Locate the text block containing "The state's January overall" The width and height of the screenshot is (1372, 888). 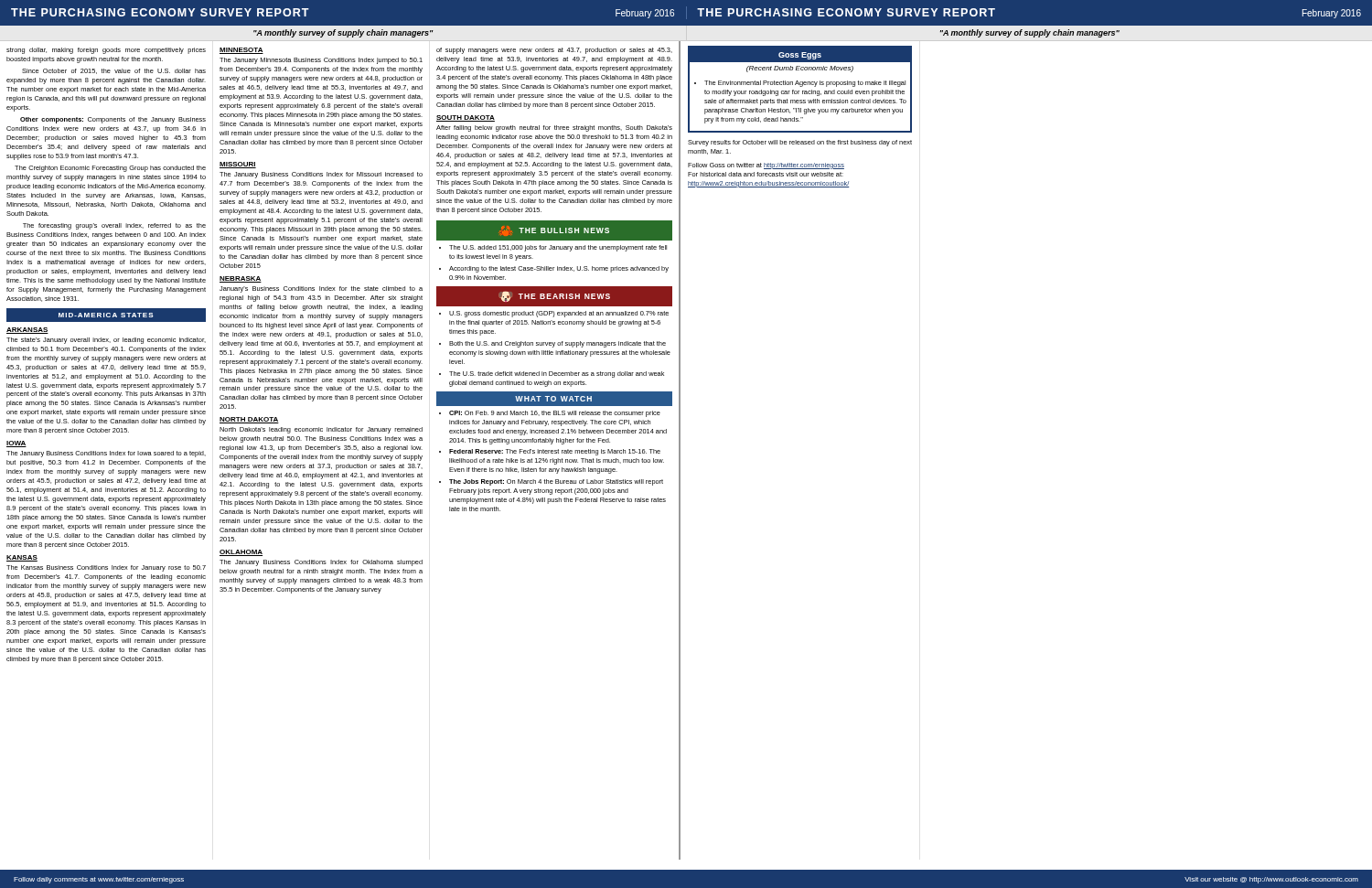click(106, 385)
